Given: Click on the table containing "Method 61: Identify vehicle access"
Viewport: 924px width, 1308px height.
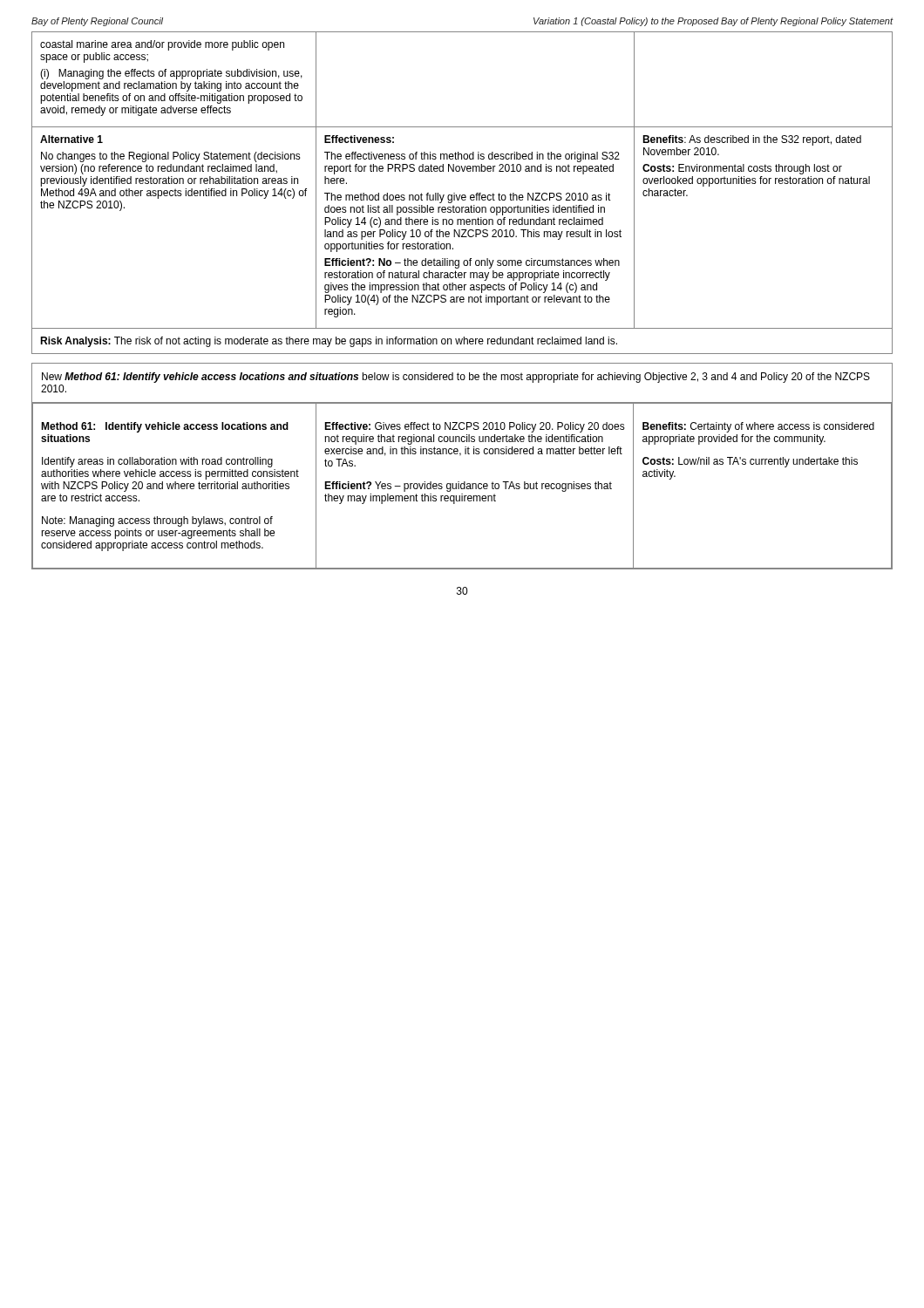Looking at the screenshot, I should pos(462,466).
